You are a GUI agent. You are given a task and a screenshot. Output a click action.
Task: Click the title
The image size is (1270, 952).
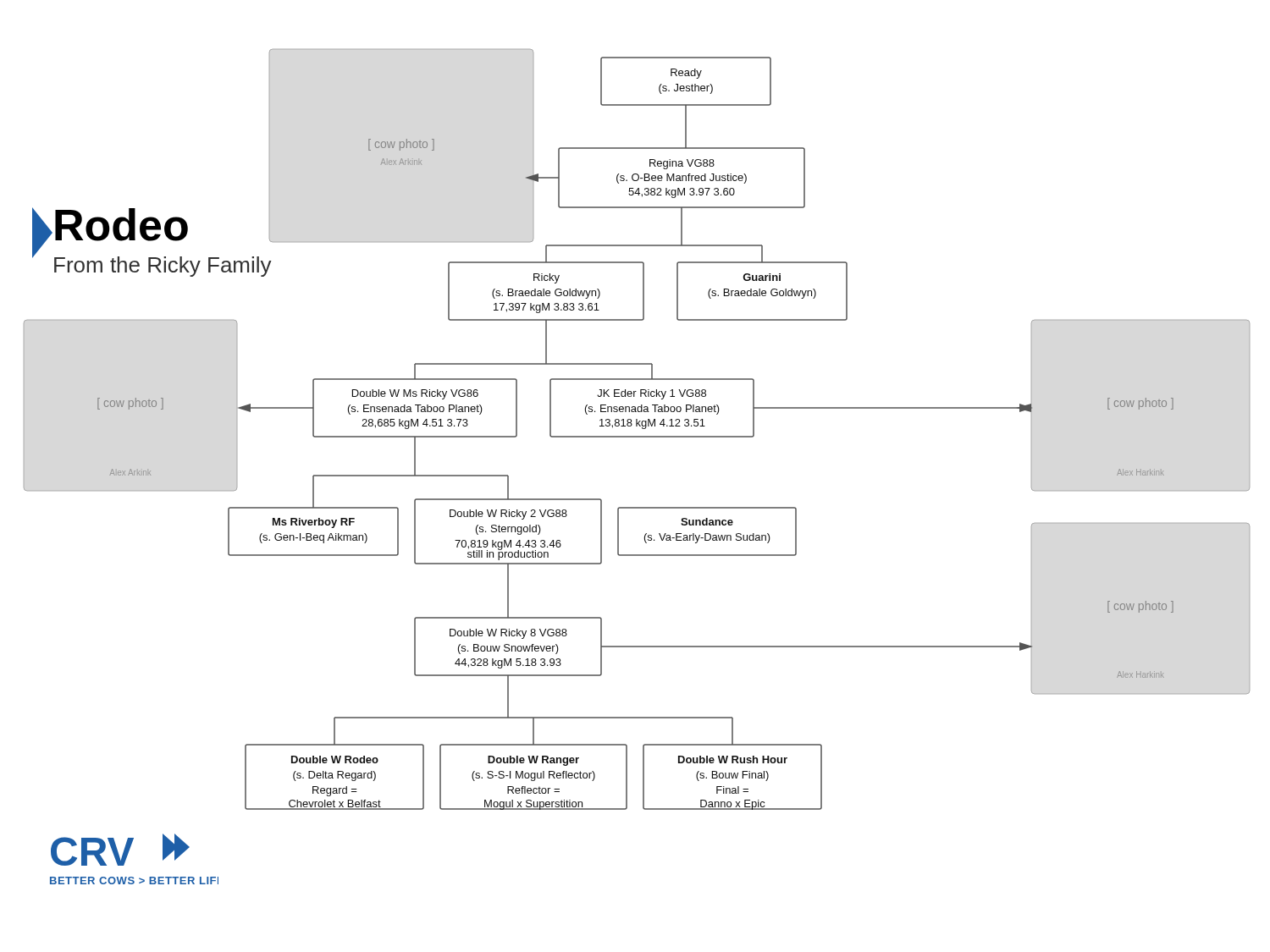[x=121, y=226]
